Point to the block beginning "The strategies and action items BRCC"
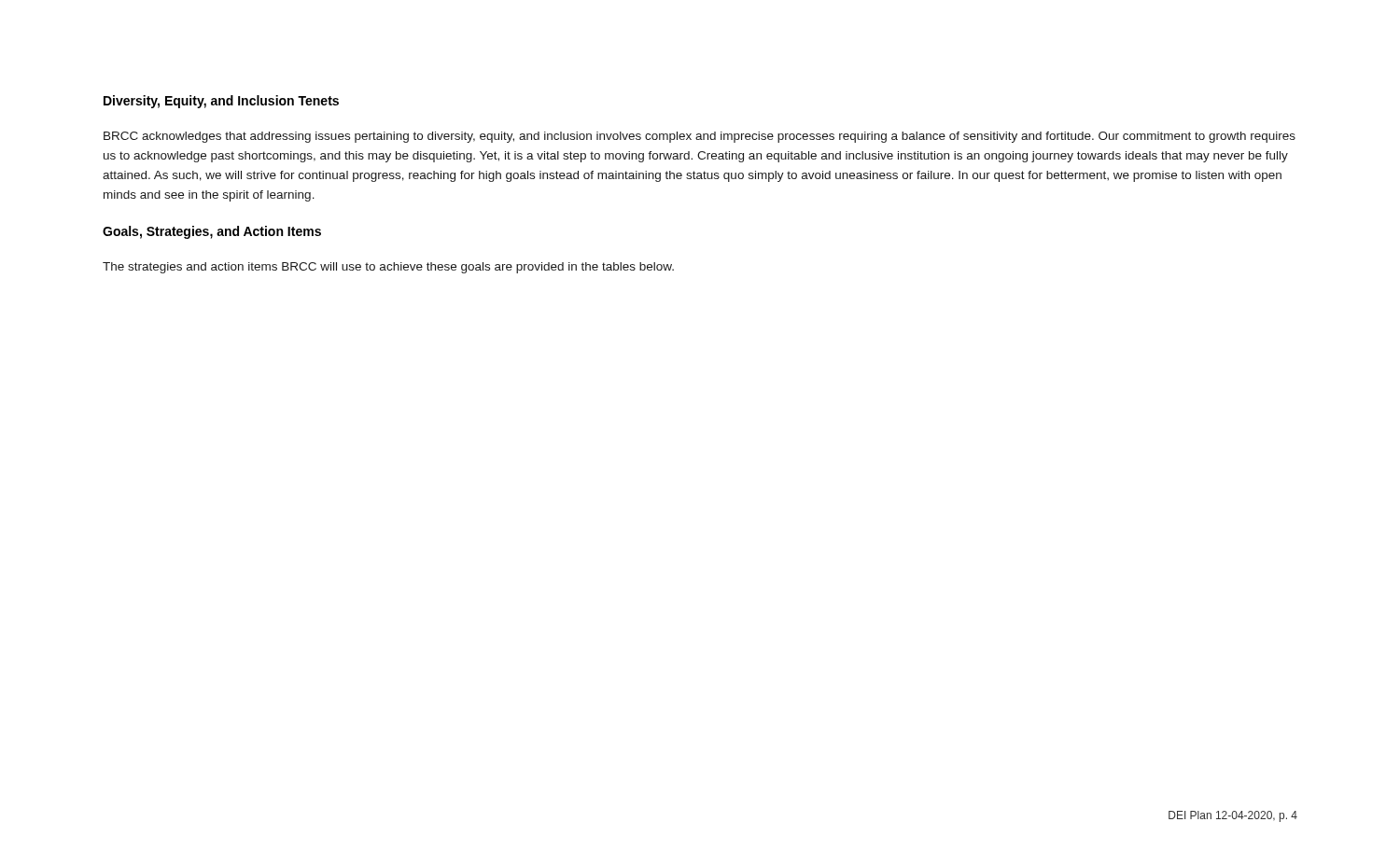This screenshot has width=1400, height=850. click(389, 266)
